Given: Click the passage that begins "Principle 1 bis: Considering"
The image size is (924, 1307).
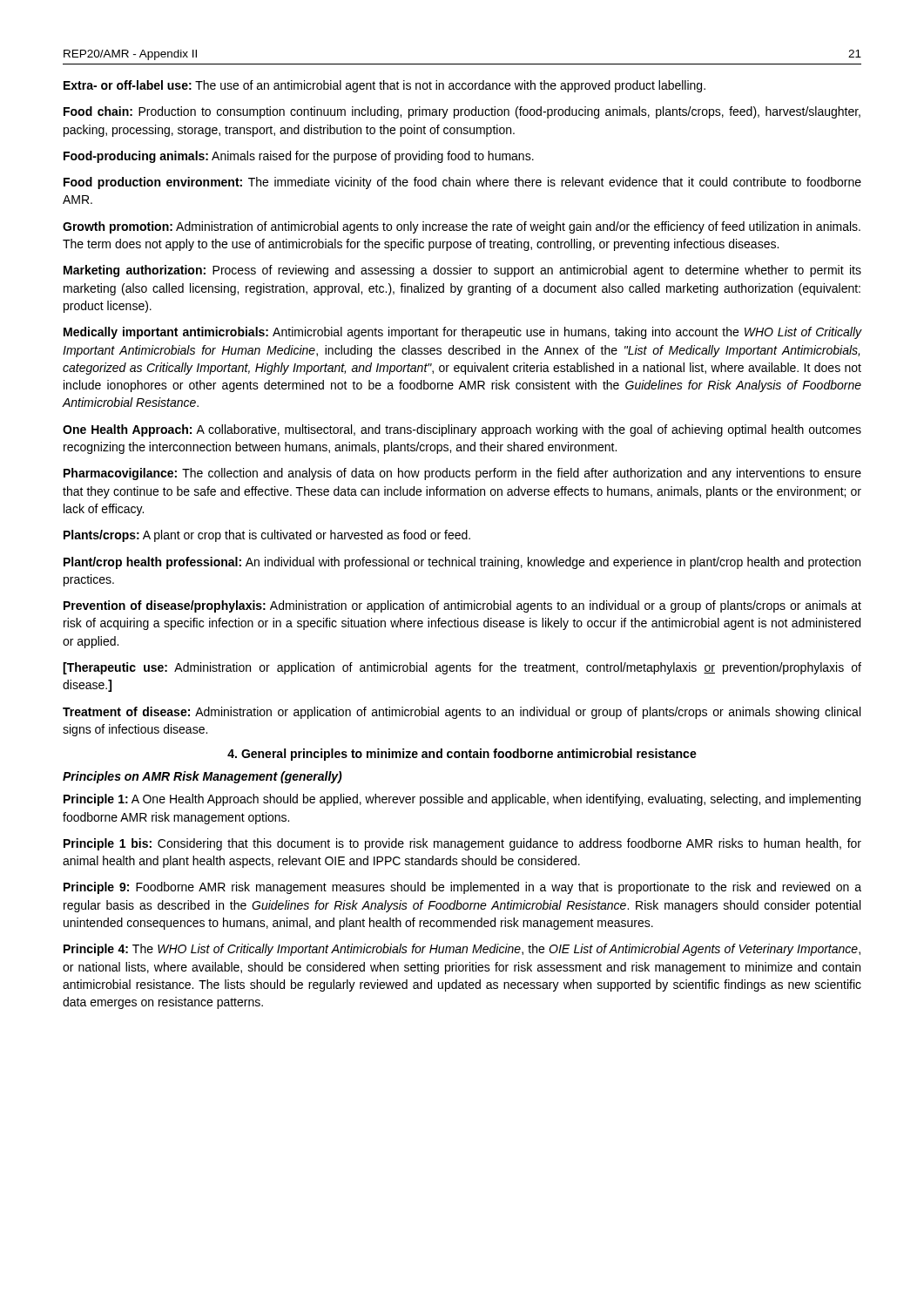Looking at the screenshot, I should pos(462,852).
